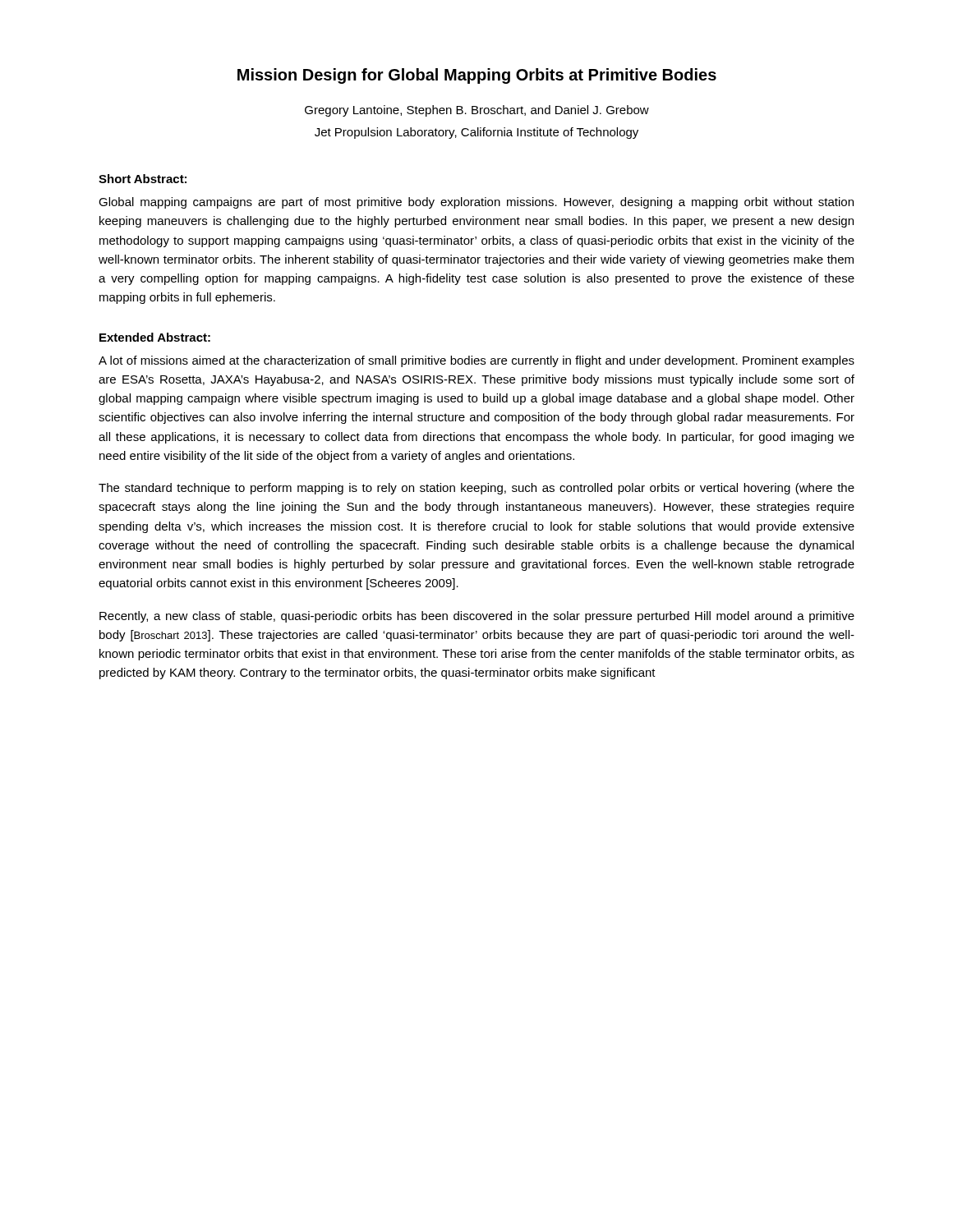Point to the block beginning "Global mapping campaigns are part"

click(476, 249)
